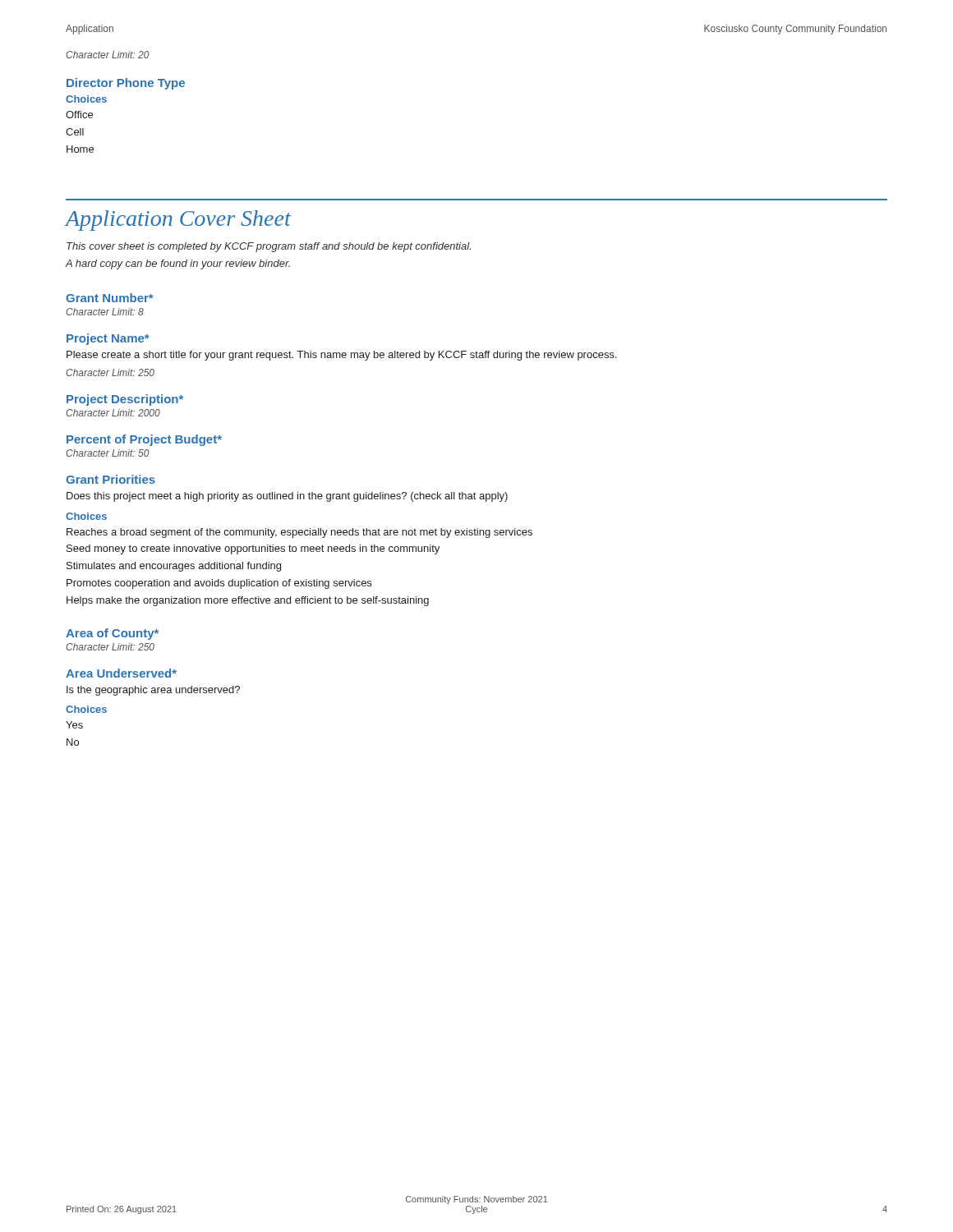Viewport: 953px width, 1232px height.
Task: Locate the text "Project Description*"
Action: (x=125, y=399)
